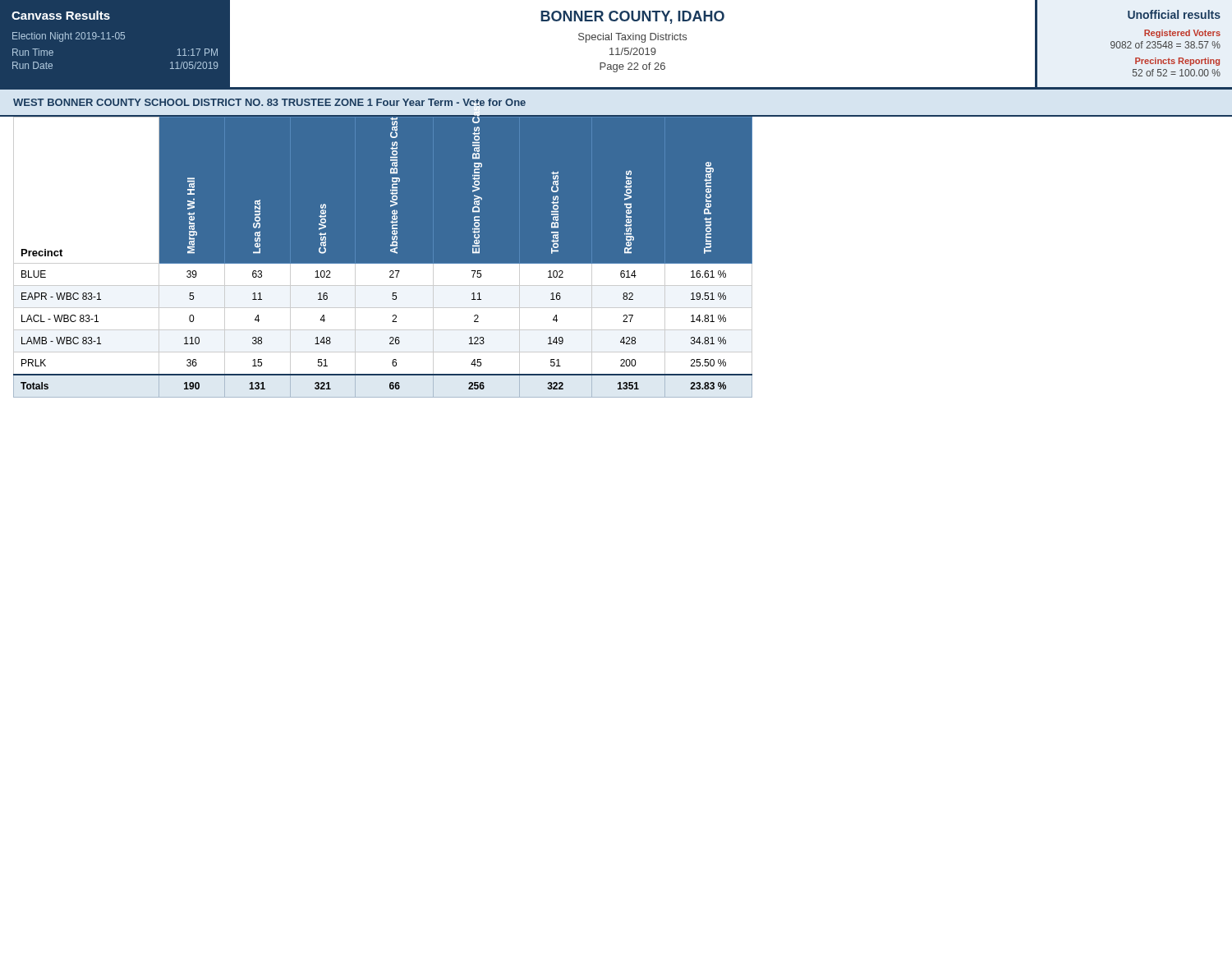
Task: Select the table that reads "16.61 %"
Action: point(616,257)
